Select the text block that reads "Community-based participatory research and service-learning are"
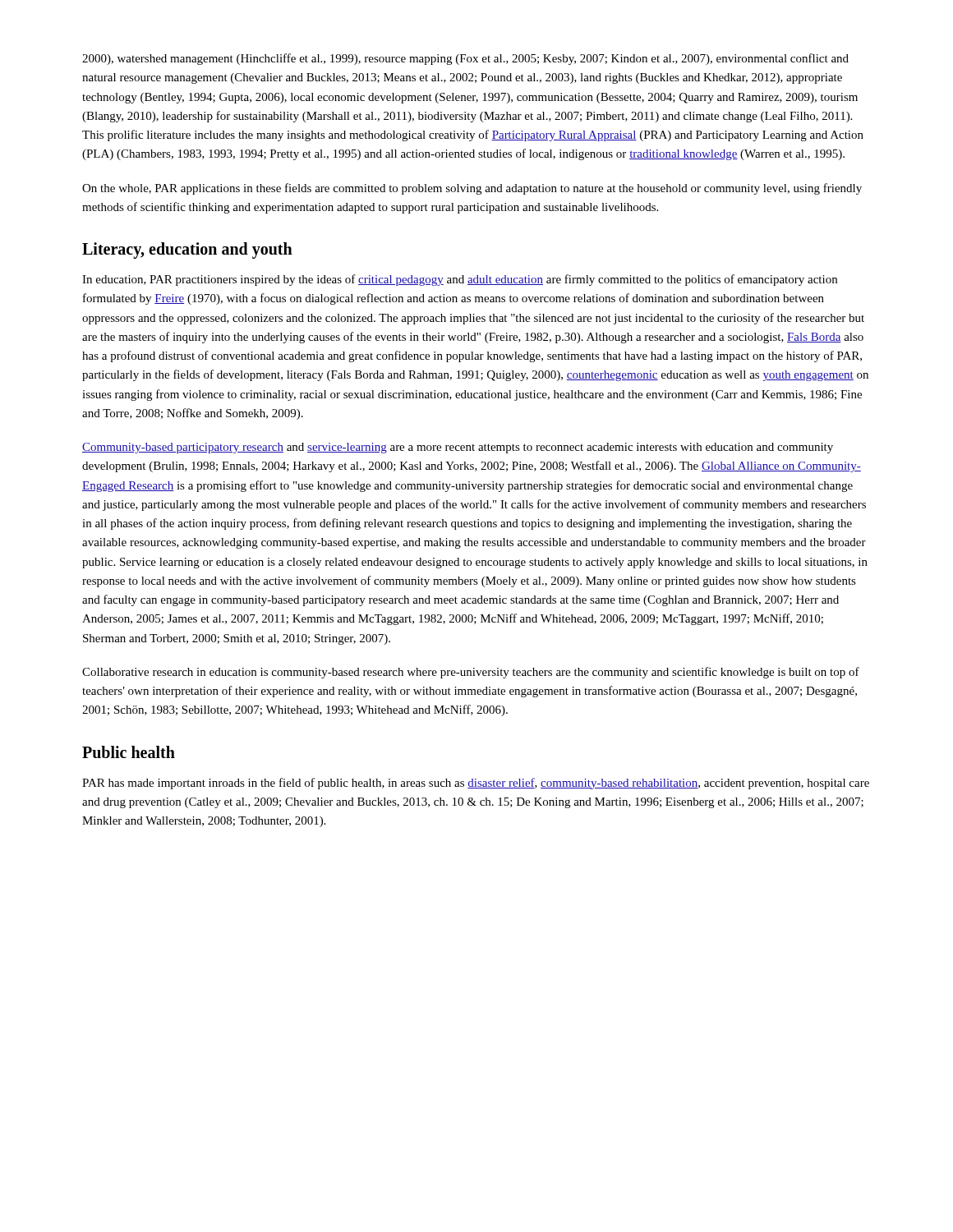The width and height of the screenshot is (953, 1232). pos(476,543)
